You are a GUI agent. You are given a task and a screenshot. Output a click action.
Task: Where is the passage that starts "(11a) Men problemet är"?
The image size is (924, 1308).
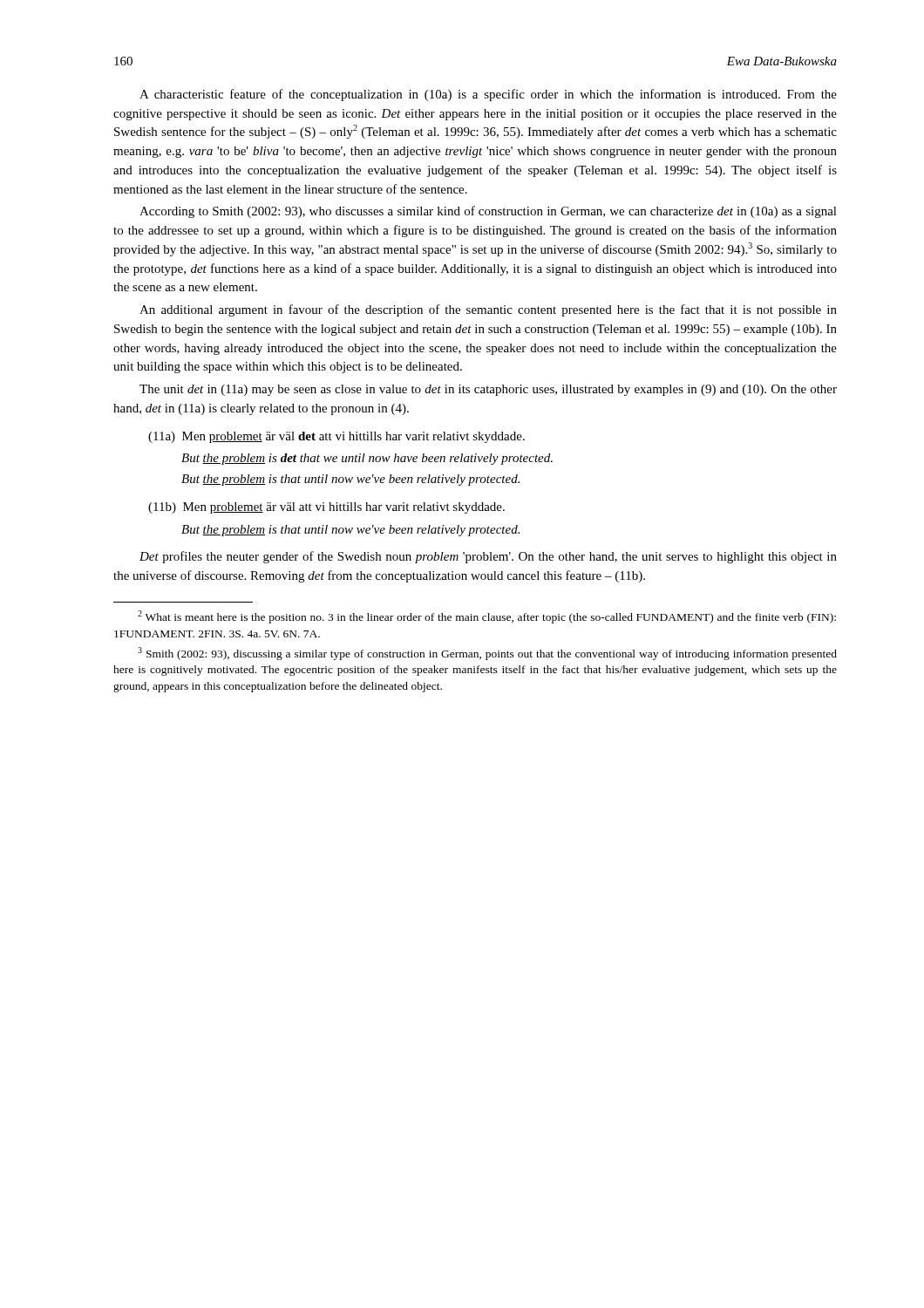coord(493,458)
